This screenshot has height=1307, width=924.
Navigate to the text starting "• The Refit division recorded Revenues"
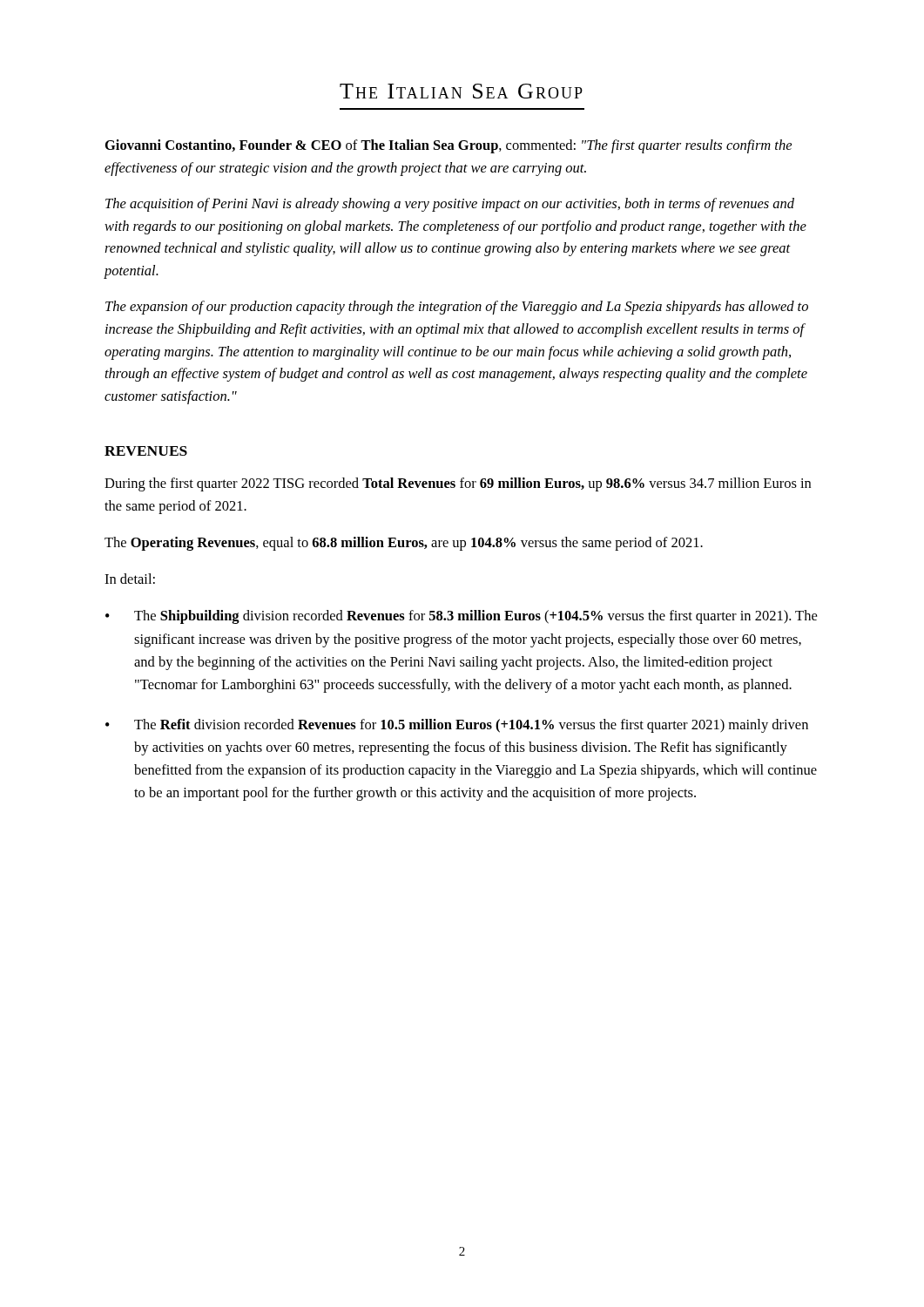tap(462, 759)
